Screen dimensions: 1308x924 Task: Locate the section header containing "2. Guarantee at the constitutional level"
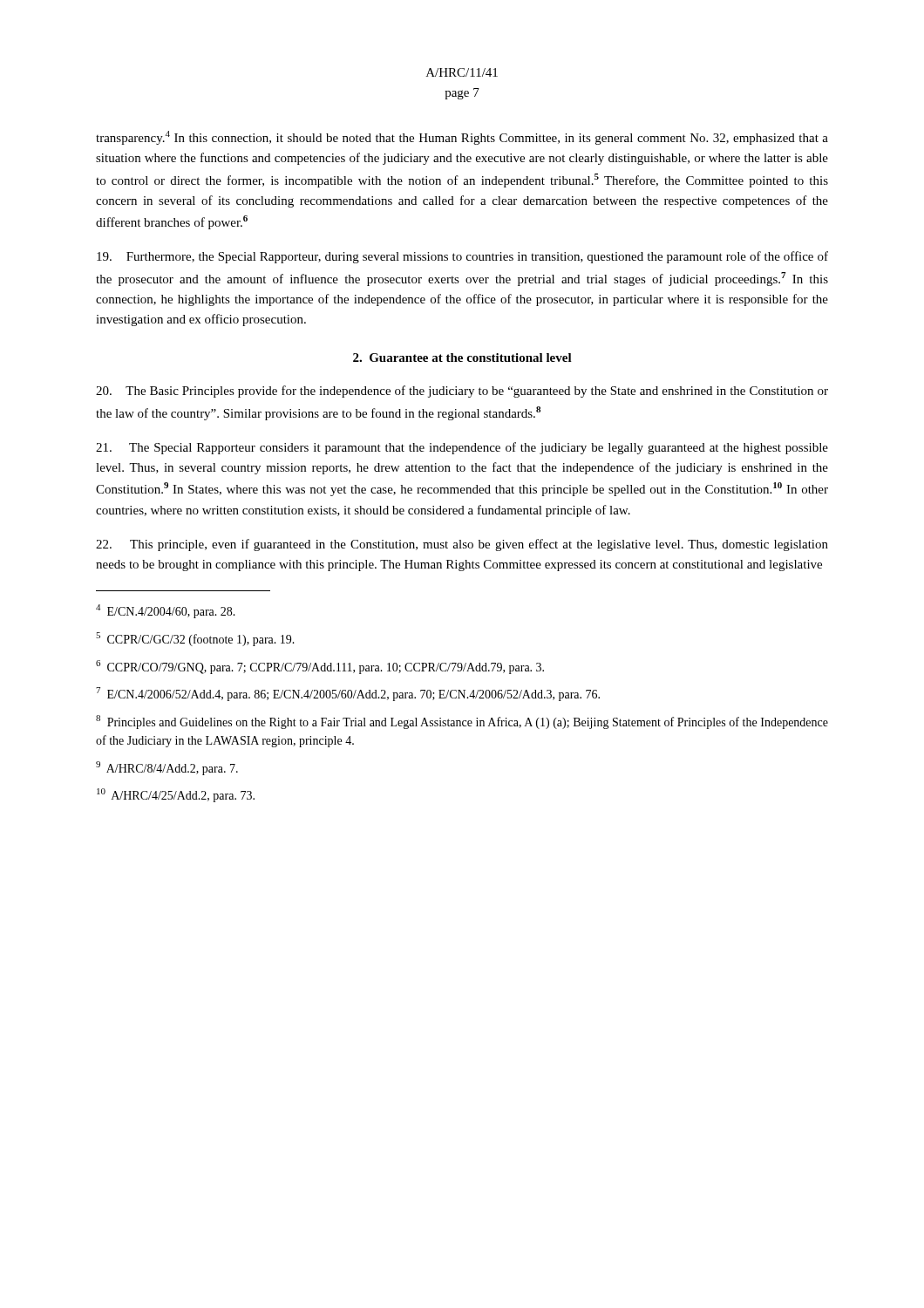(462, 358)
